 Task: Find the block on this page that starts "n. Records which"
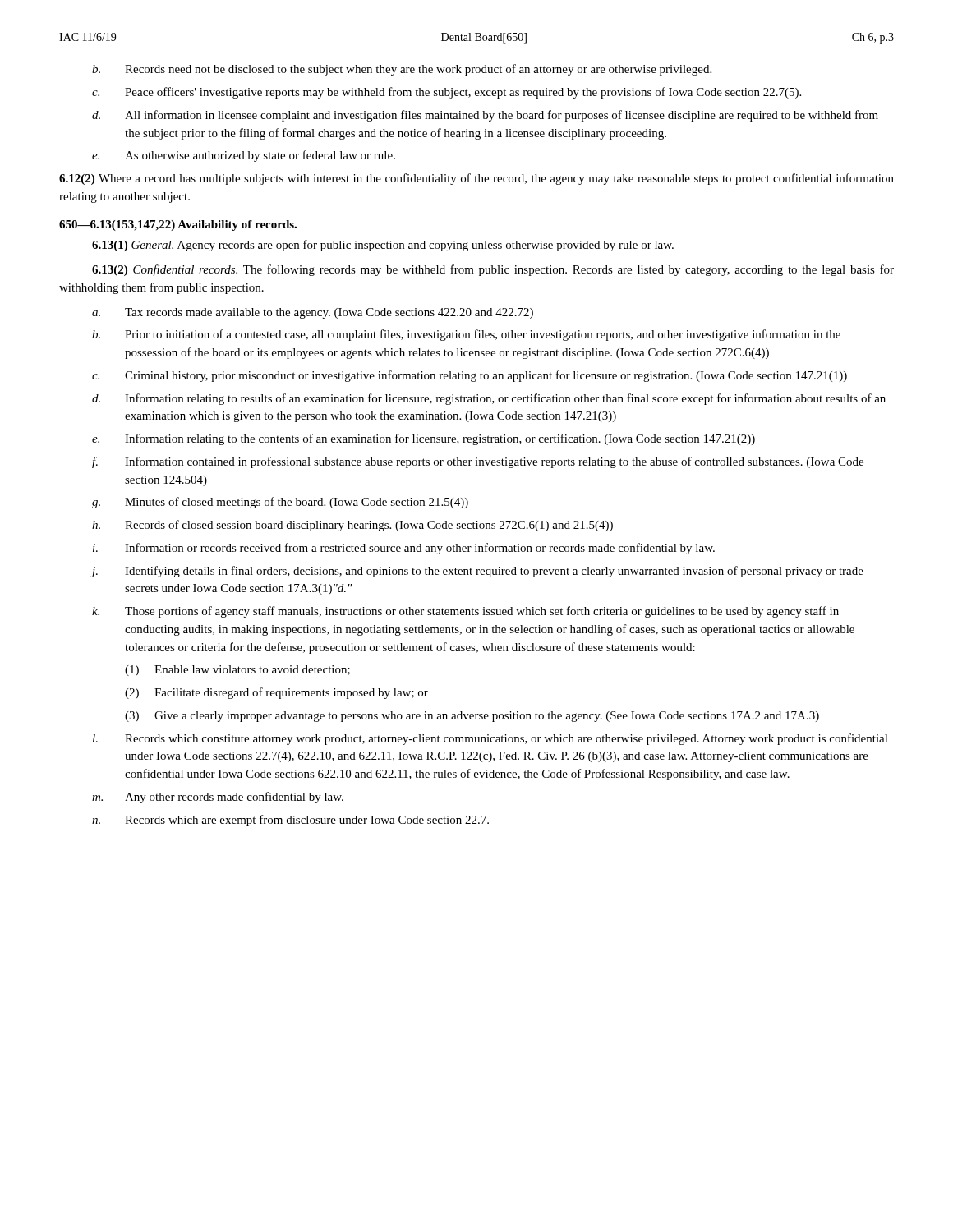pos(493,820)
